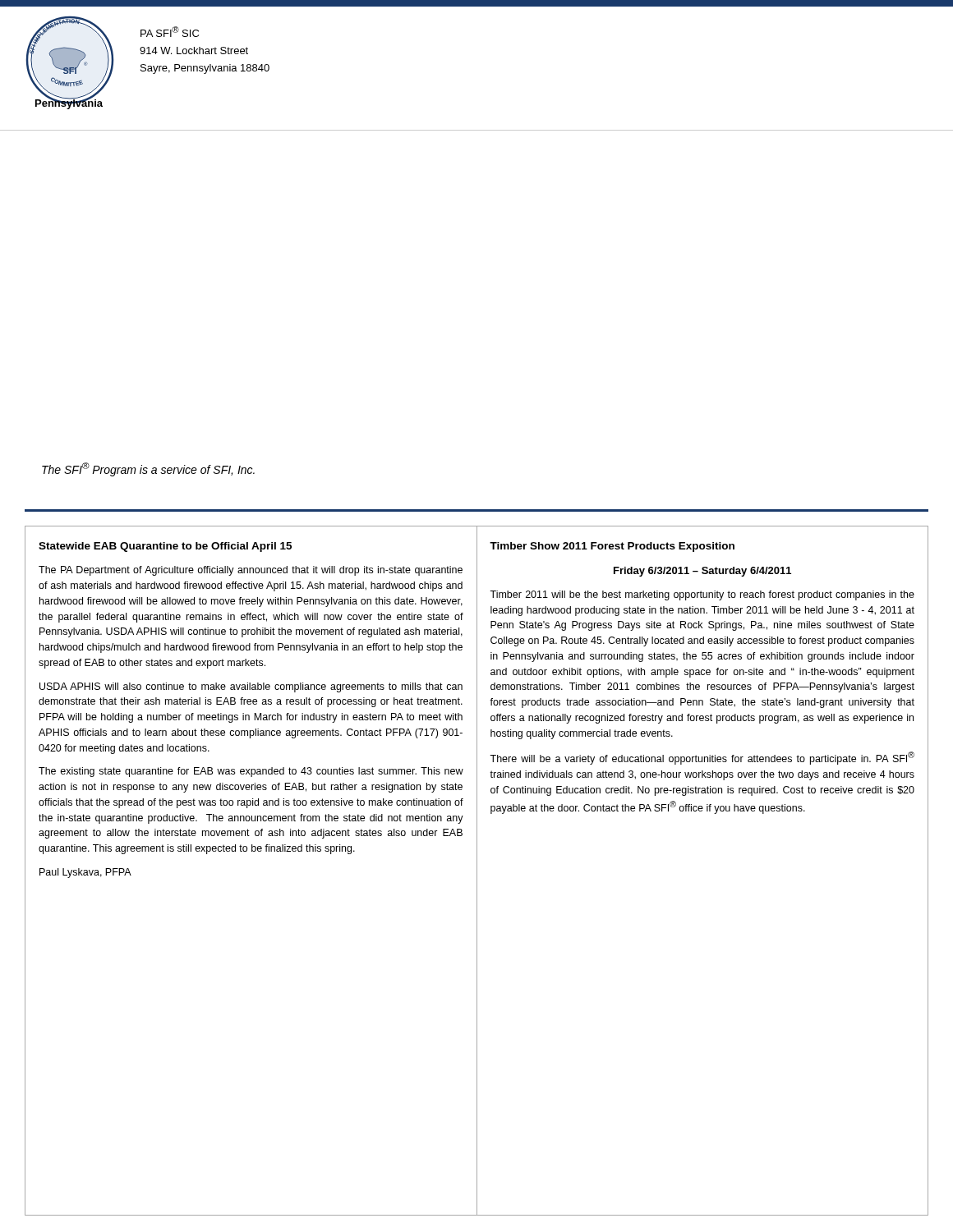Point to the region starting "PA SFI® SIC"
This screenshot has height=1232, width=953.
click(205, 49)
